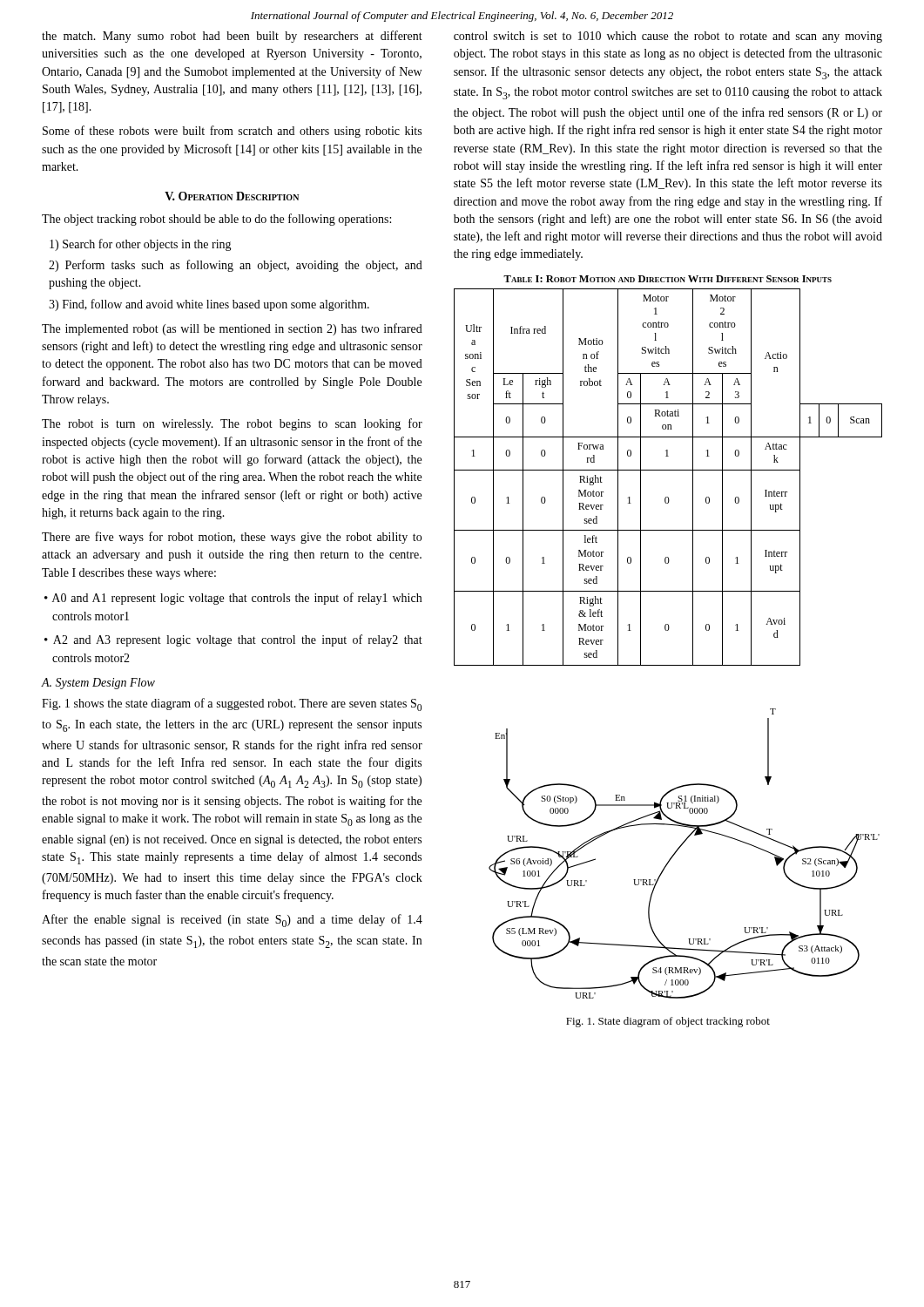Select the flowchart
This screenshot has width=924, height=1307.
tap(668, 843)
